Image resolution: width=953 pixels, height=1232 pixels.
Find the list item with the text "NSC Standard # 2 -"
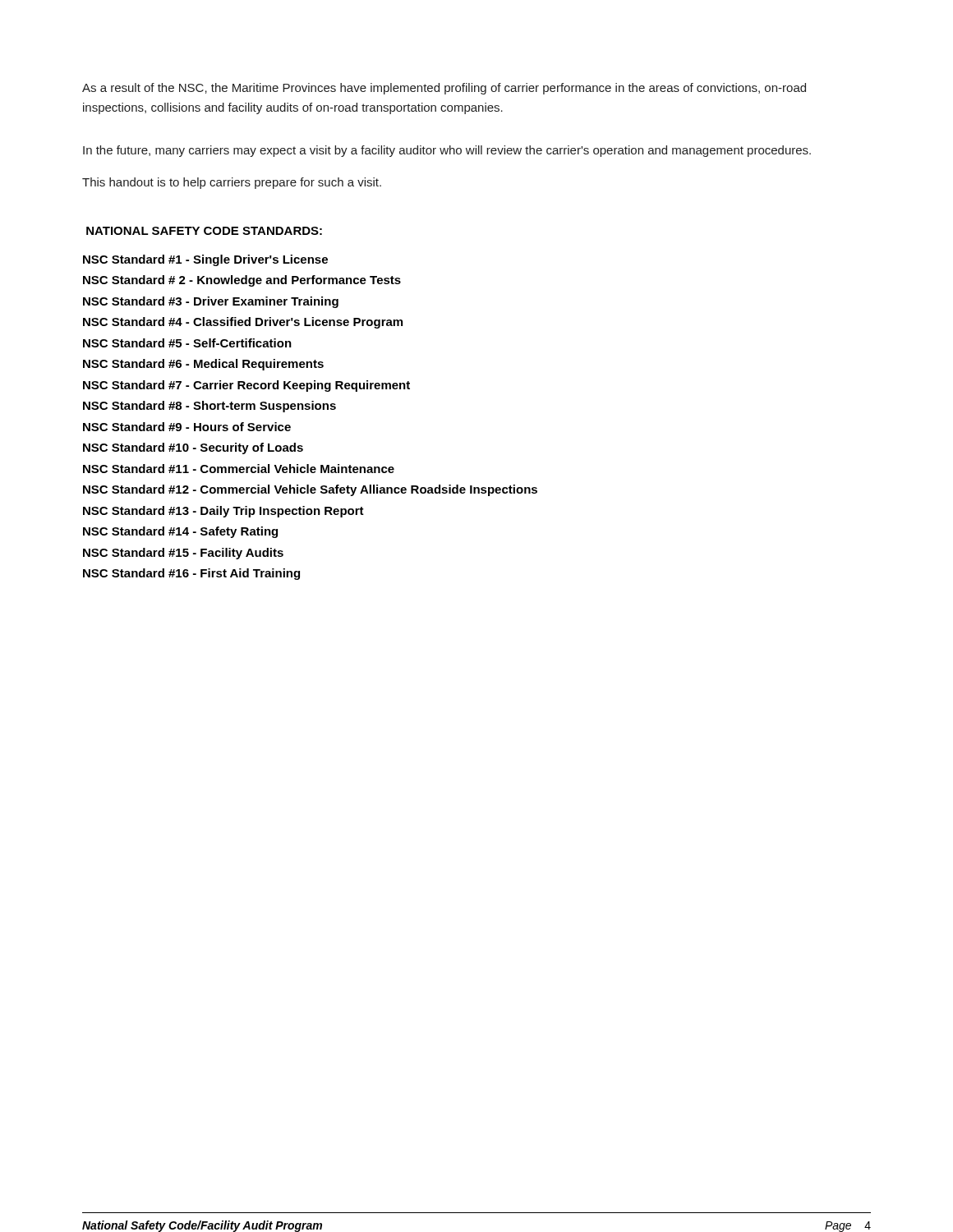click(242, 280)
